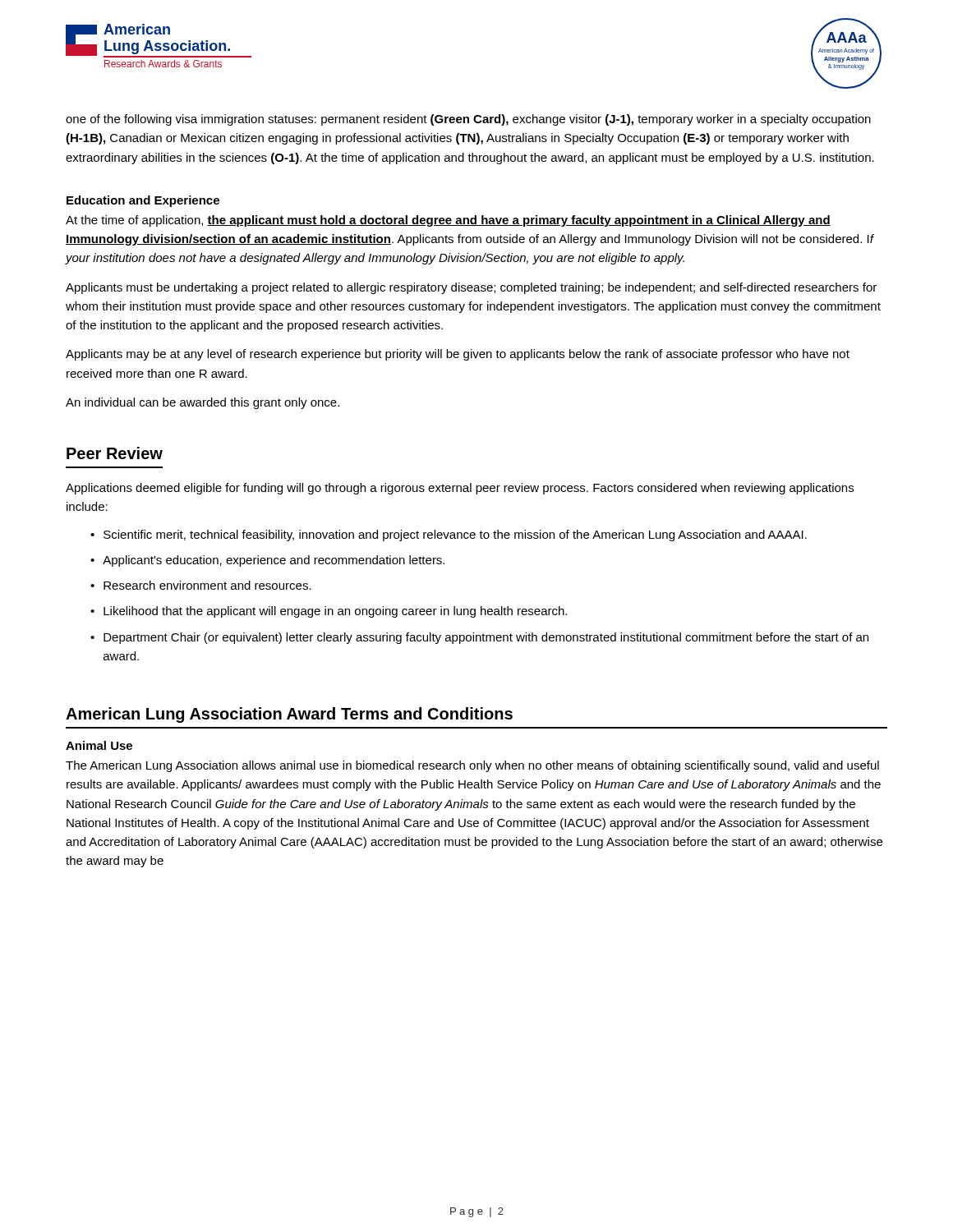Point to "• Applicant's education, experience and recommendation letters."

tap(268, 560)
